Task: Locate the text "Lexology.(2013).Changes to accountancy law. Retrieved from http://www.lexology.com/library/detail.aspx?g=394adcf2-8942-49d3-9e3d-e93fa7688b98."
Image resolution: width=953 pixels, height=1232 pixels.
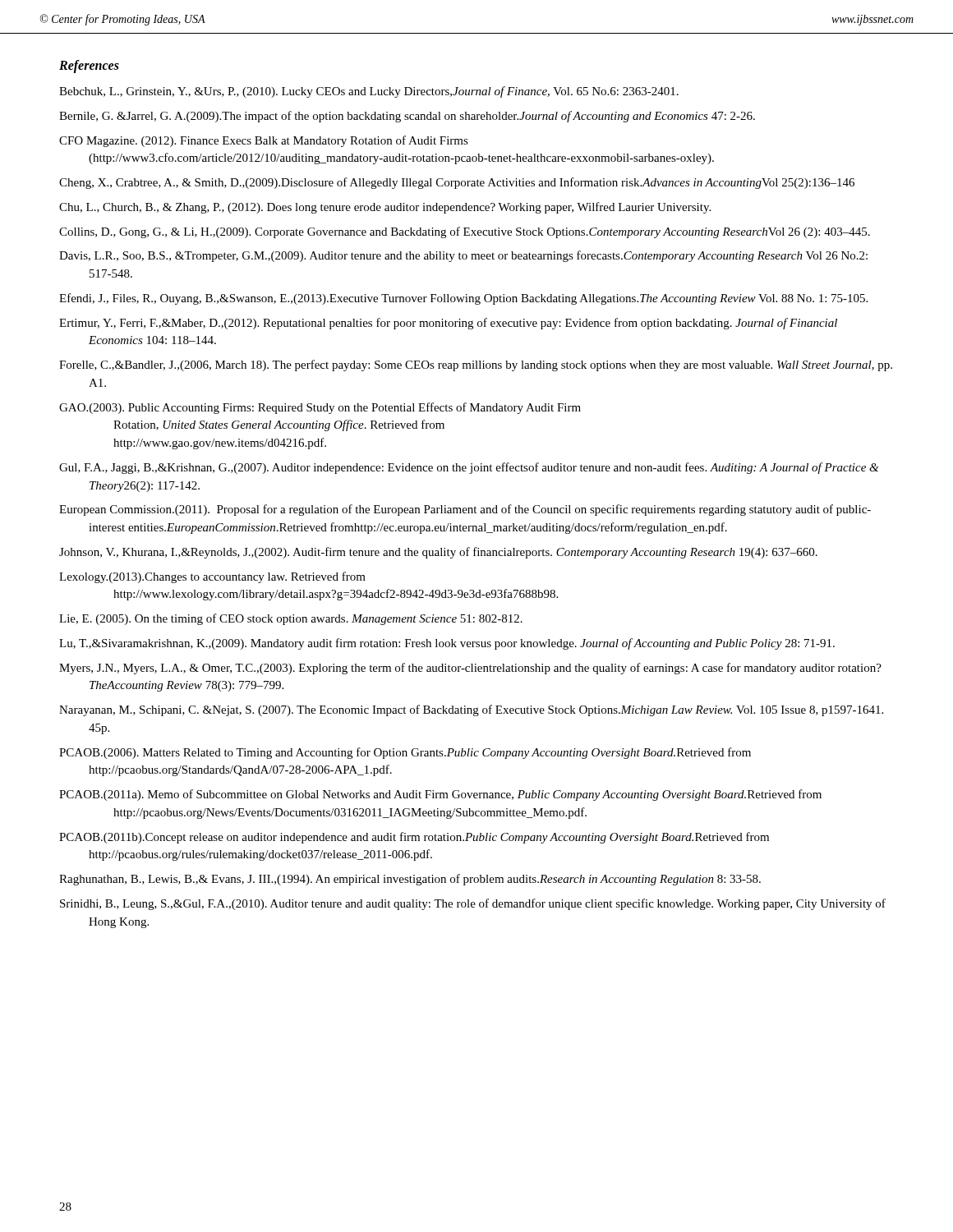Action: [309, 585]
